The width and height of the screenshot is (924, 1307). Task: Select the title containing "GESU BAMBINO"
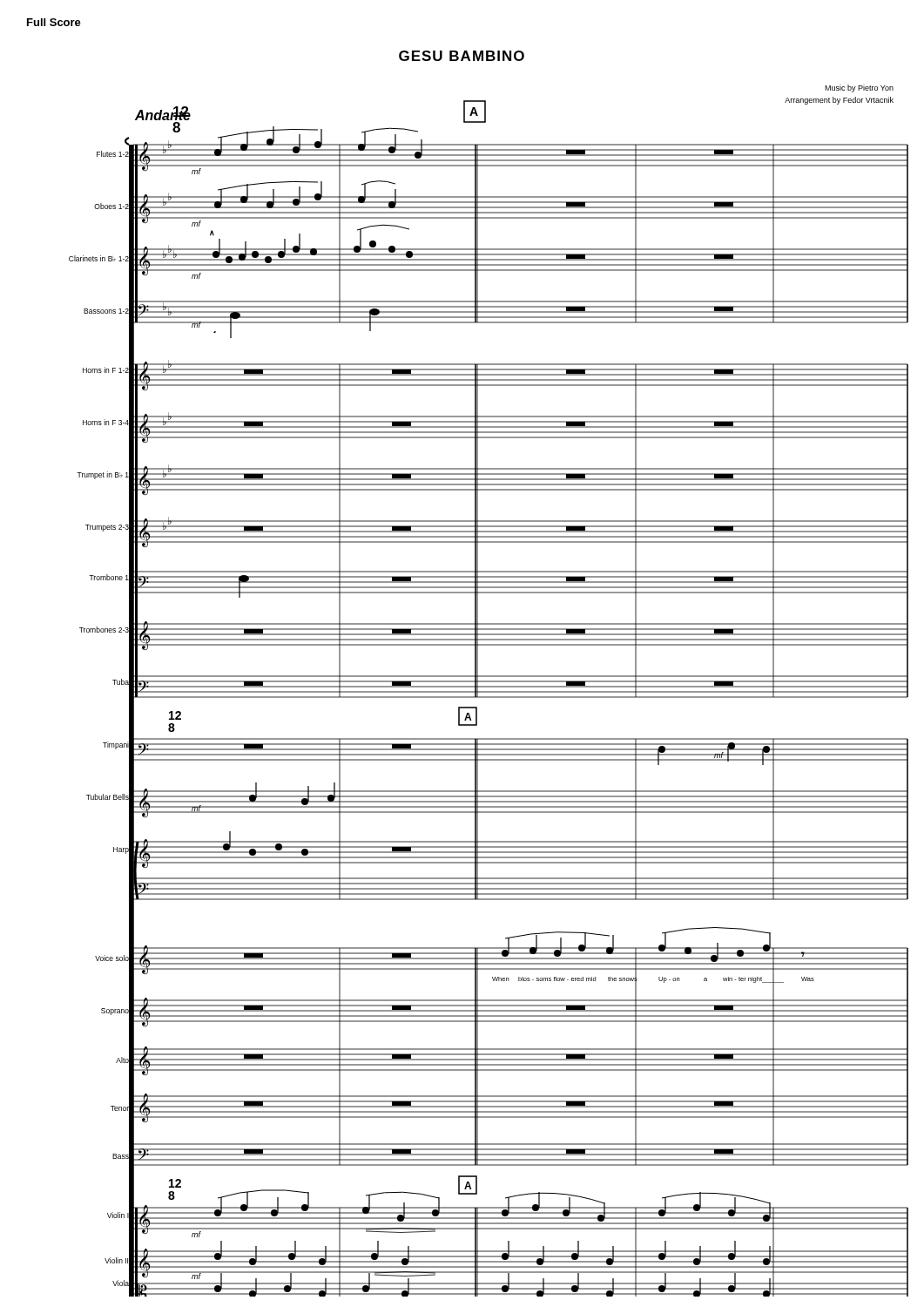pos(462,56)
